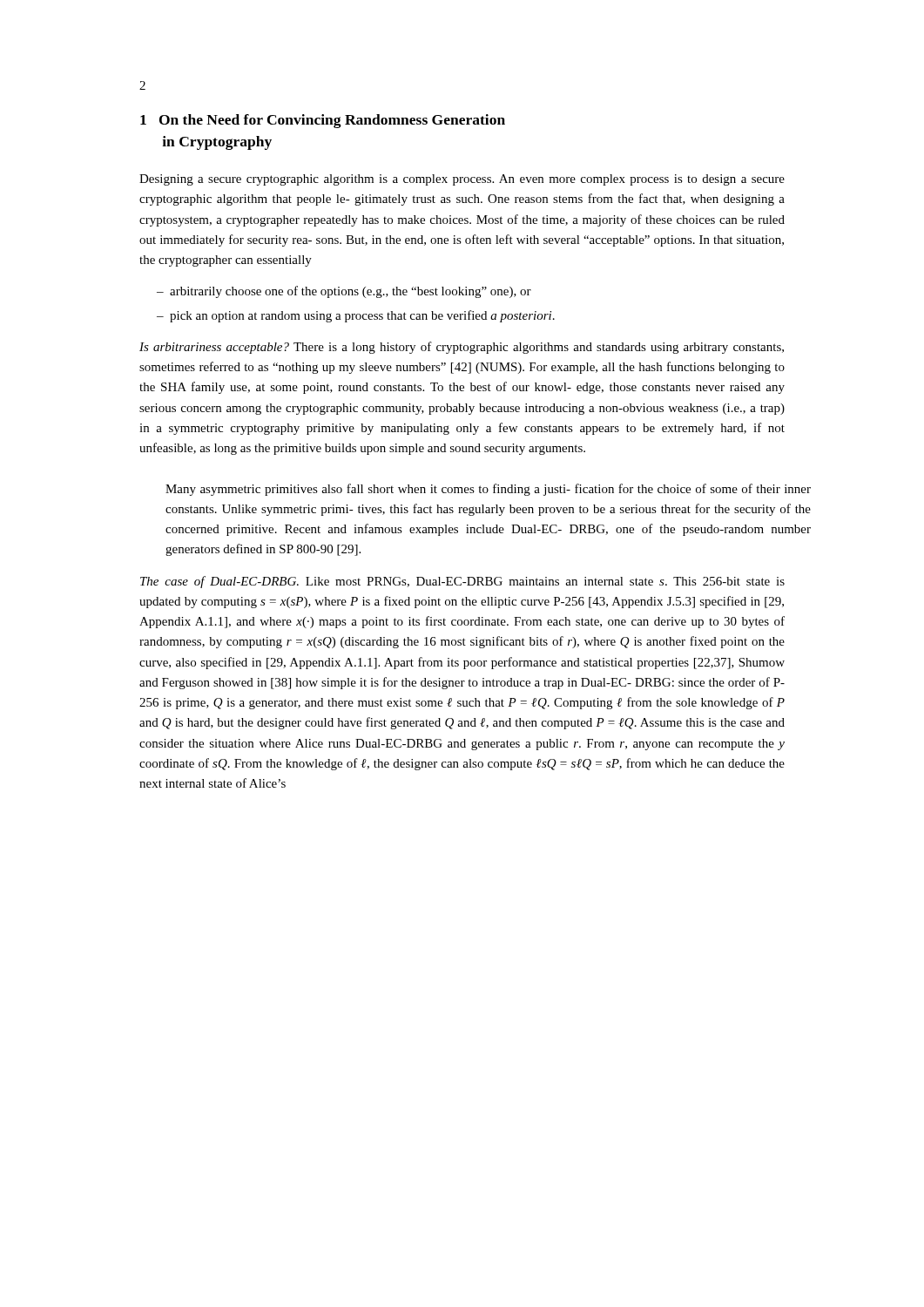Navigate to the text block starting "1 On the Need for"
924x1307 pixels.
pos(322,130)
